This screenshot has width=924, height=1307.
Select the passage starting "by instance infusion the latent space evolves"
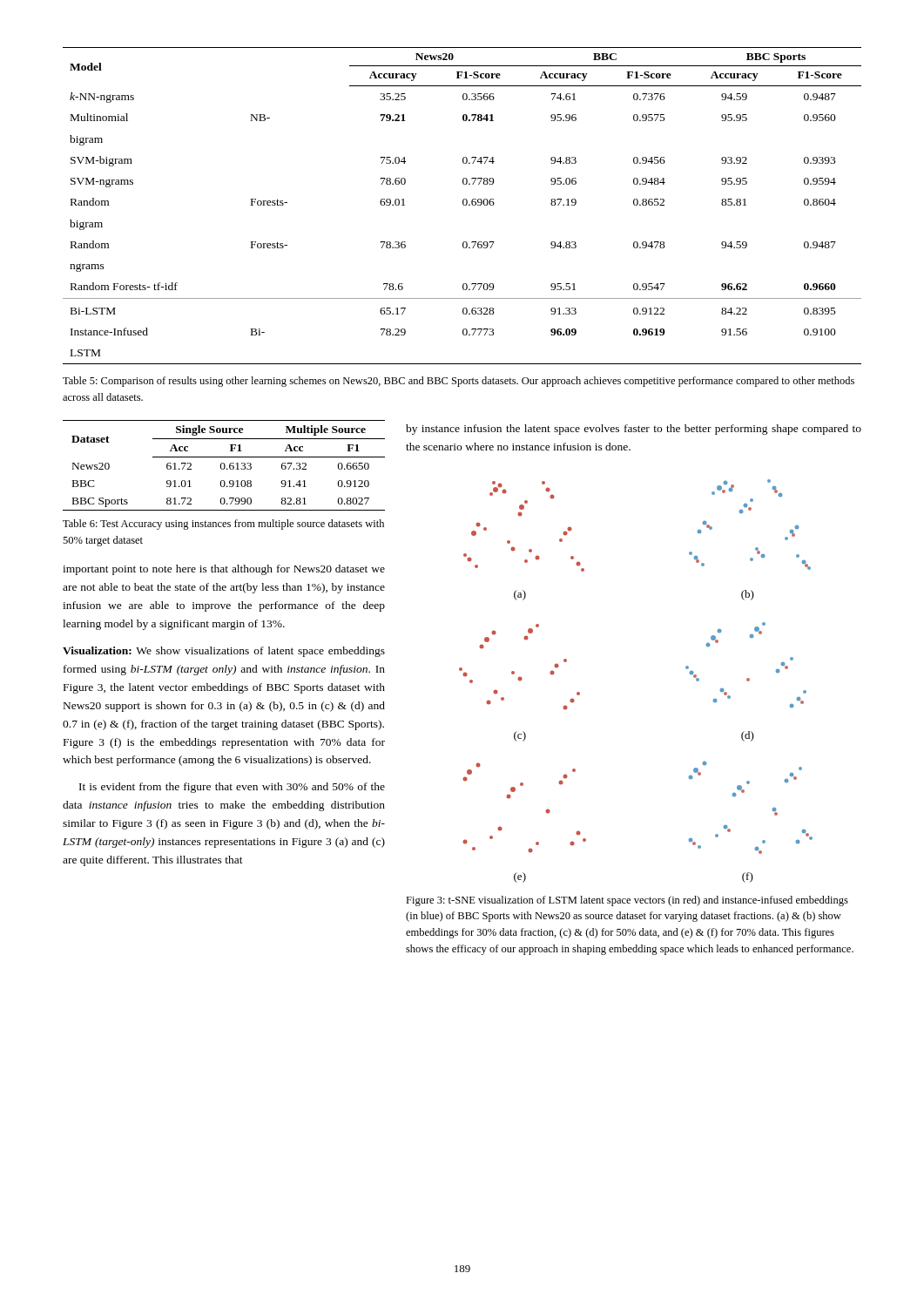[634, 438]
